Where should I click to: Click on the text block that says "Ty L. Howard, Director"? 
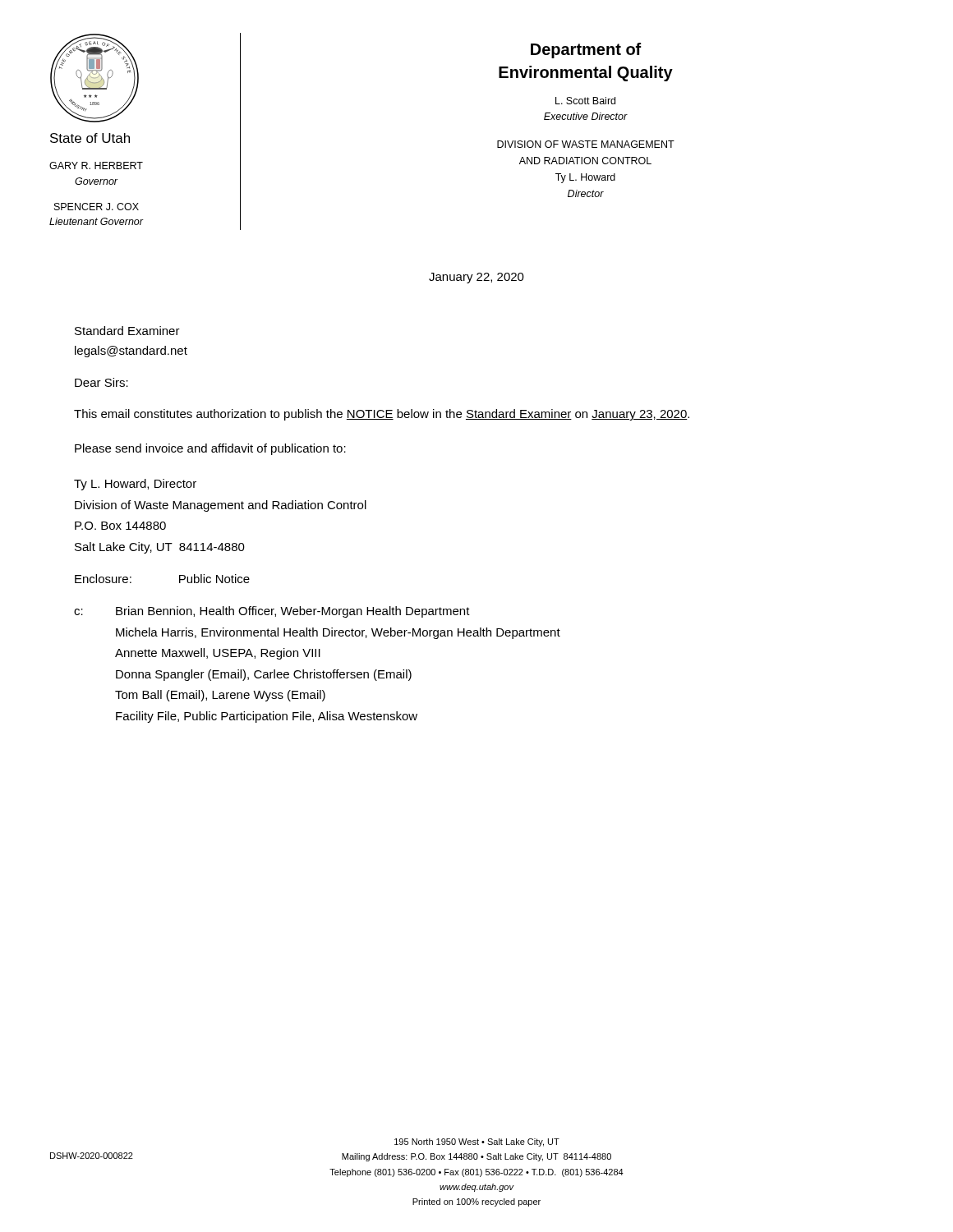tap(220, 515)
